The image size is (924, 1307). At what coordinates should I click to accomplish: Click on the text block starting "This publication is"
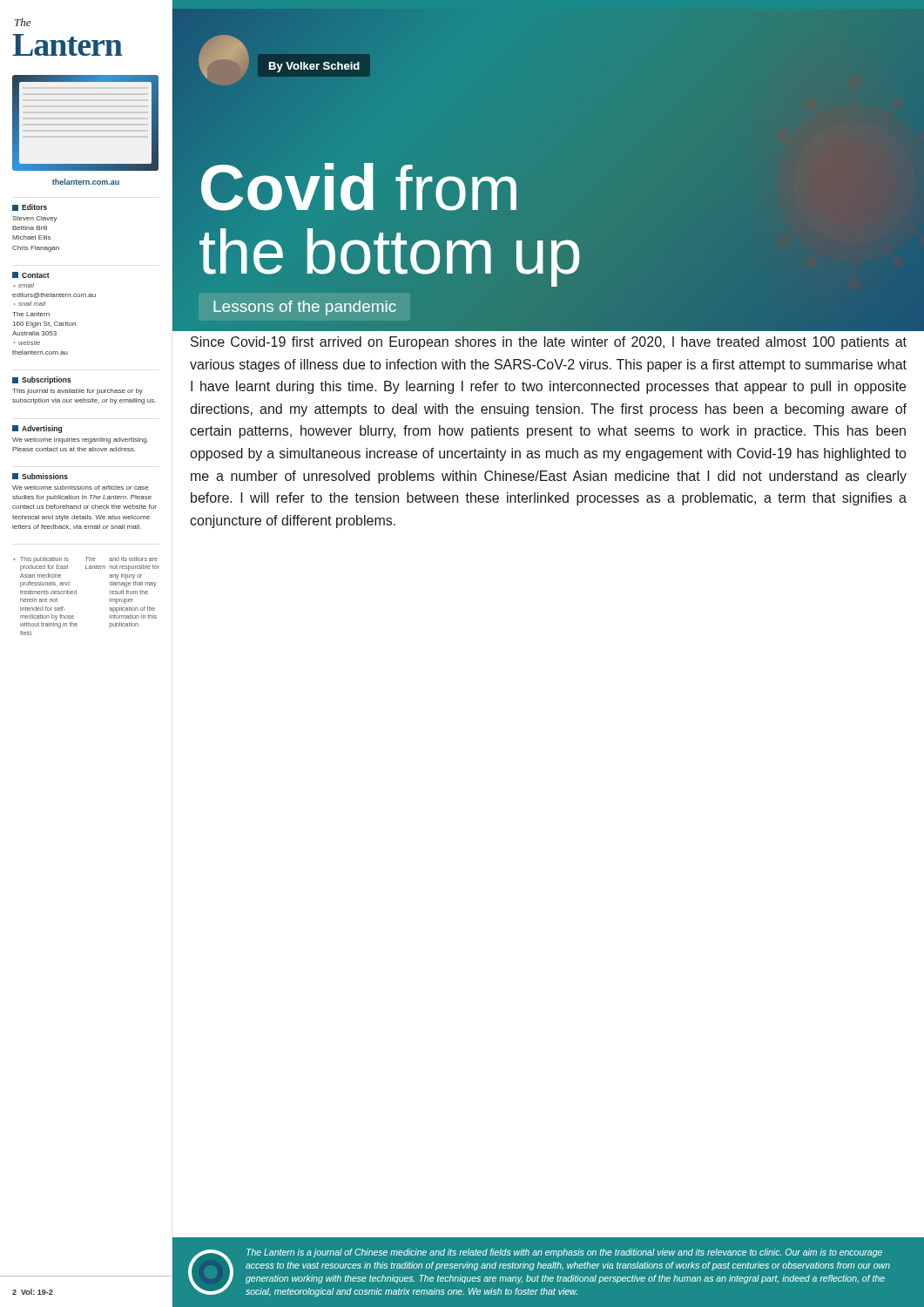tap(89, 560)
